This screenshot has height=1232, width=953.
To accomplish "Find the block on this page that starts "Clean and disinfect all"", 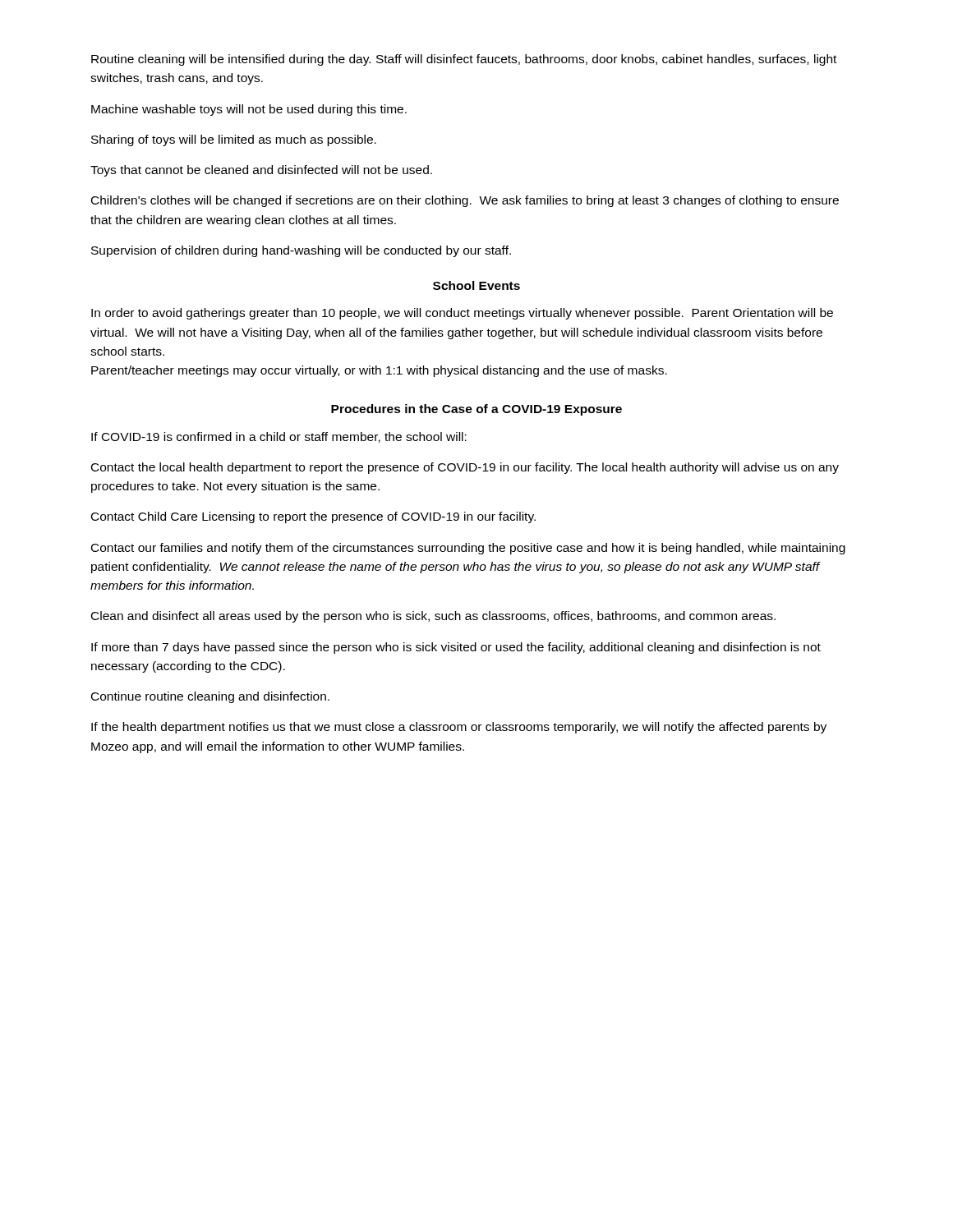I will tap(434, 616).
